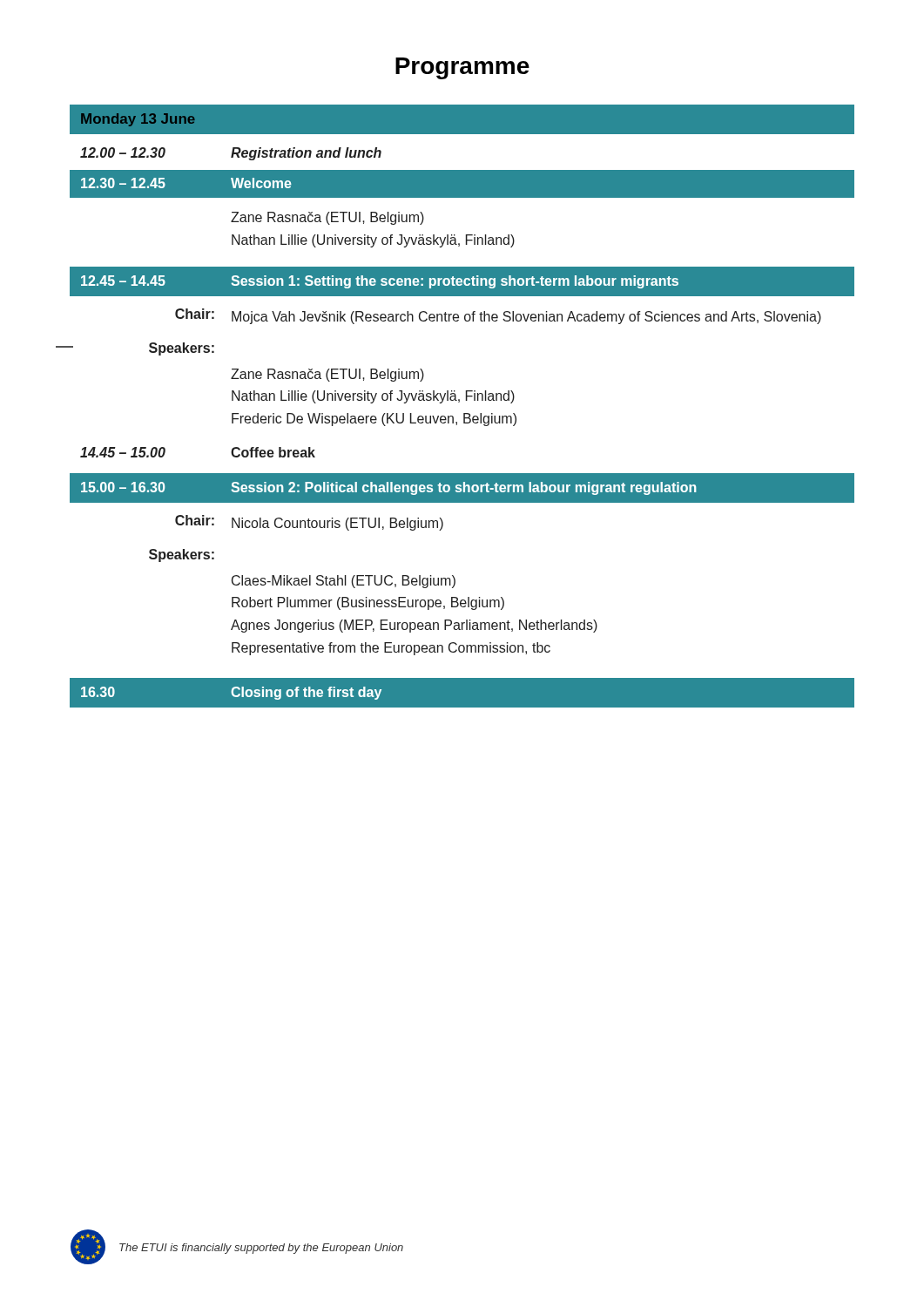
Task: Find the text block that reads "Speakers: Claes-Mikael Stahl (ETUC, Belgium) Robert Plummer (BusinessEurope,"
Action: 339,603
